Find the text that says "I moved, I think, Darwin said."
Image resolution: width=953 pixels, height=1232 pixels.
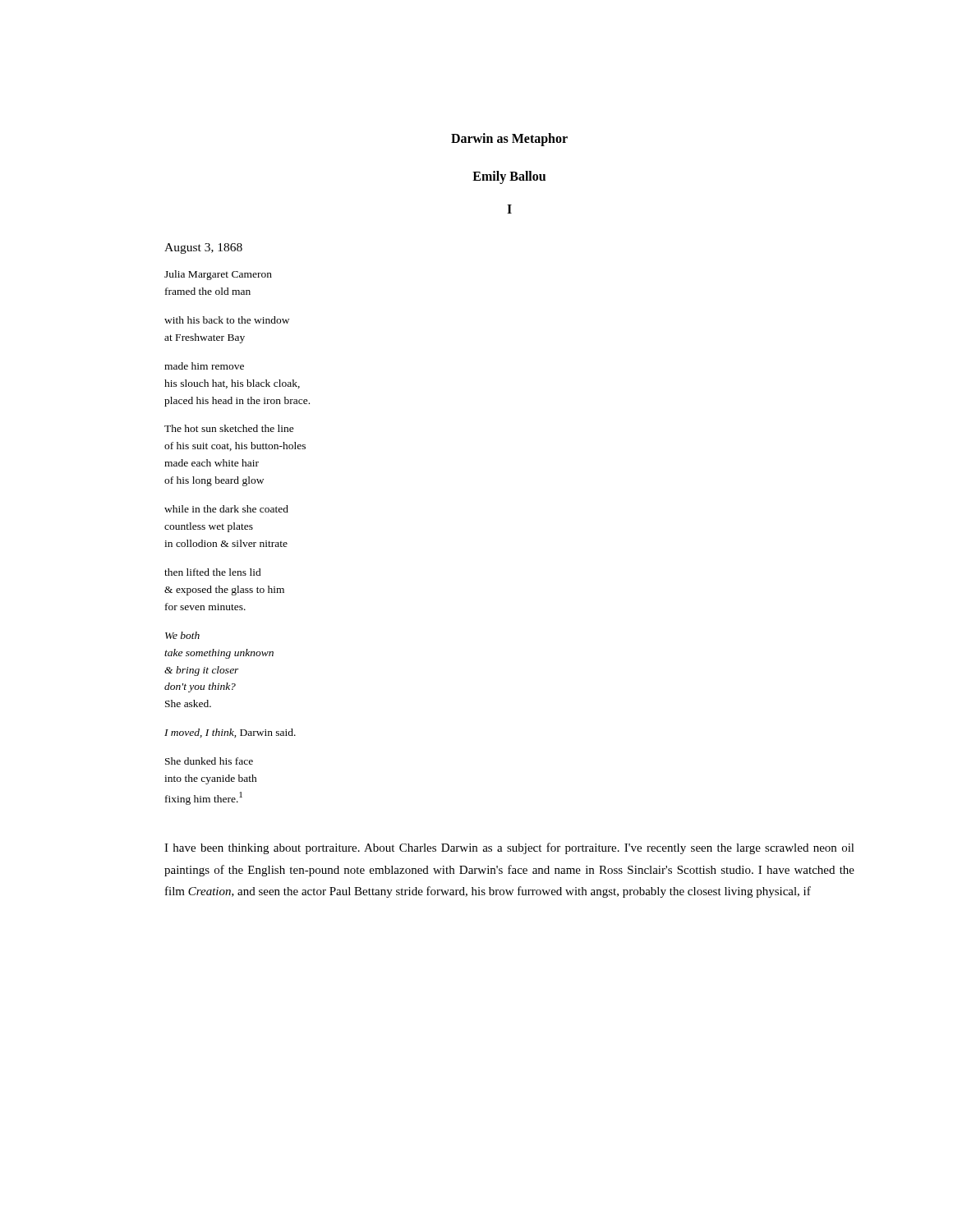[230, 732]
